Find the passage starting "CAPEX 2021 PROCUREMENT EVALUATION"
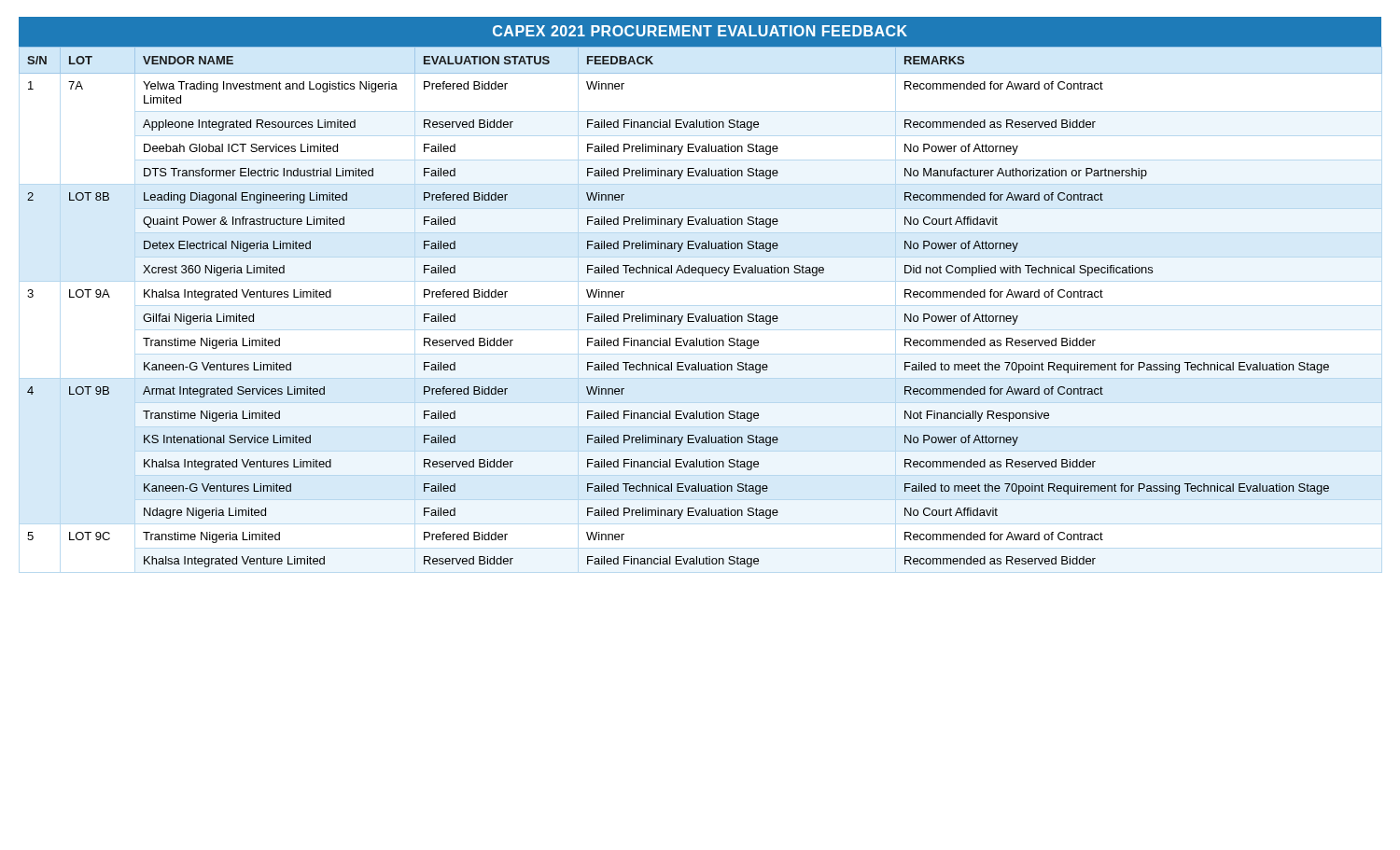This screenshot has width=1400, height=850. coord(700,32)
